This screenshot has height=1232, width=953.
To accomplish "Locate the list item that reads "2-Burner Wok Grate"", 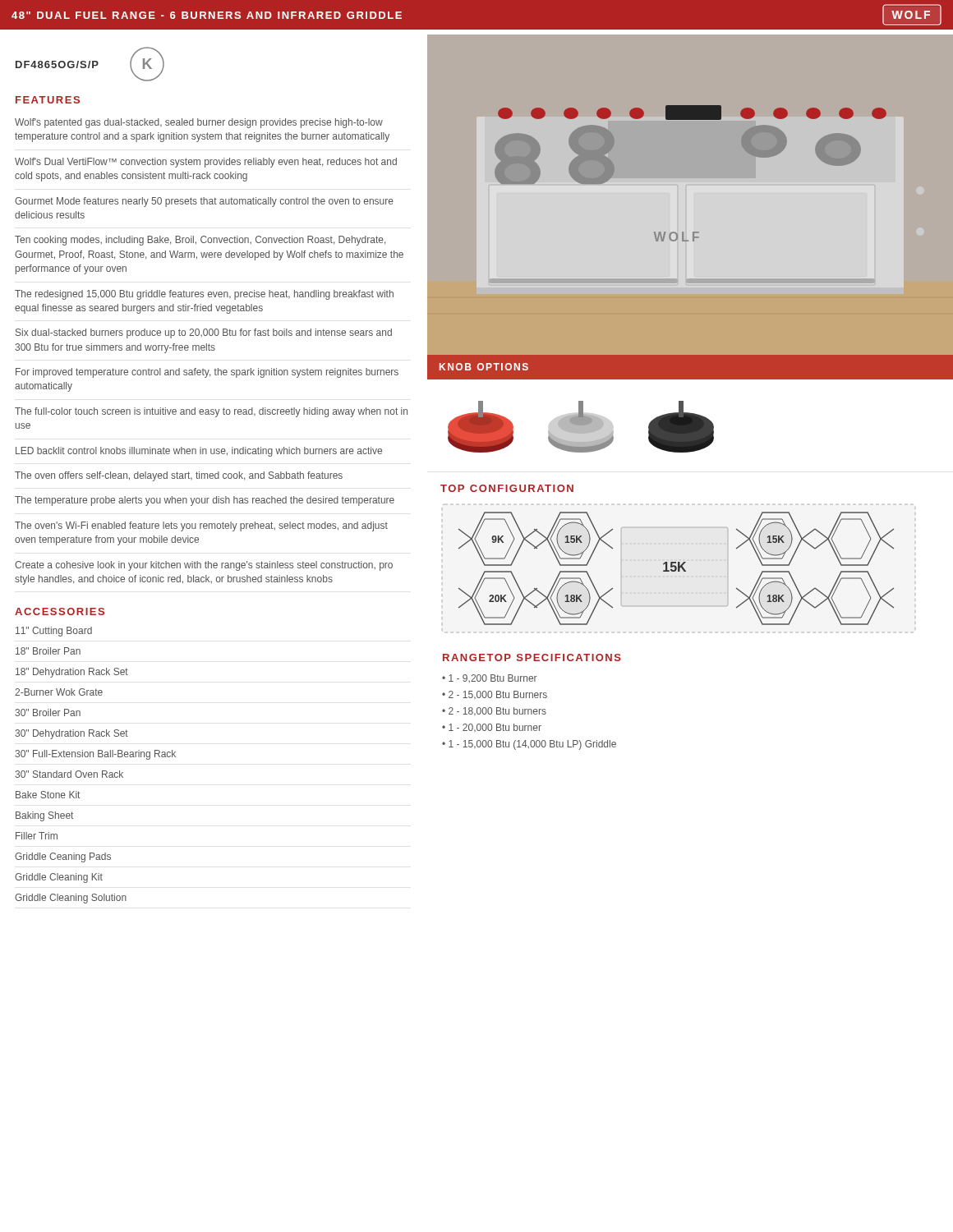I will click(59, 693).
